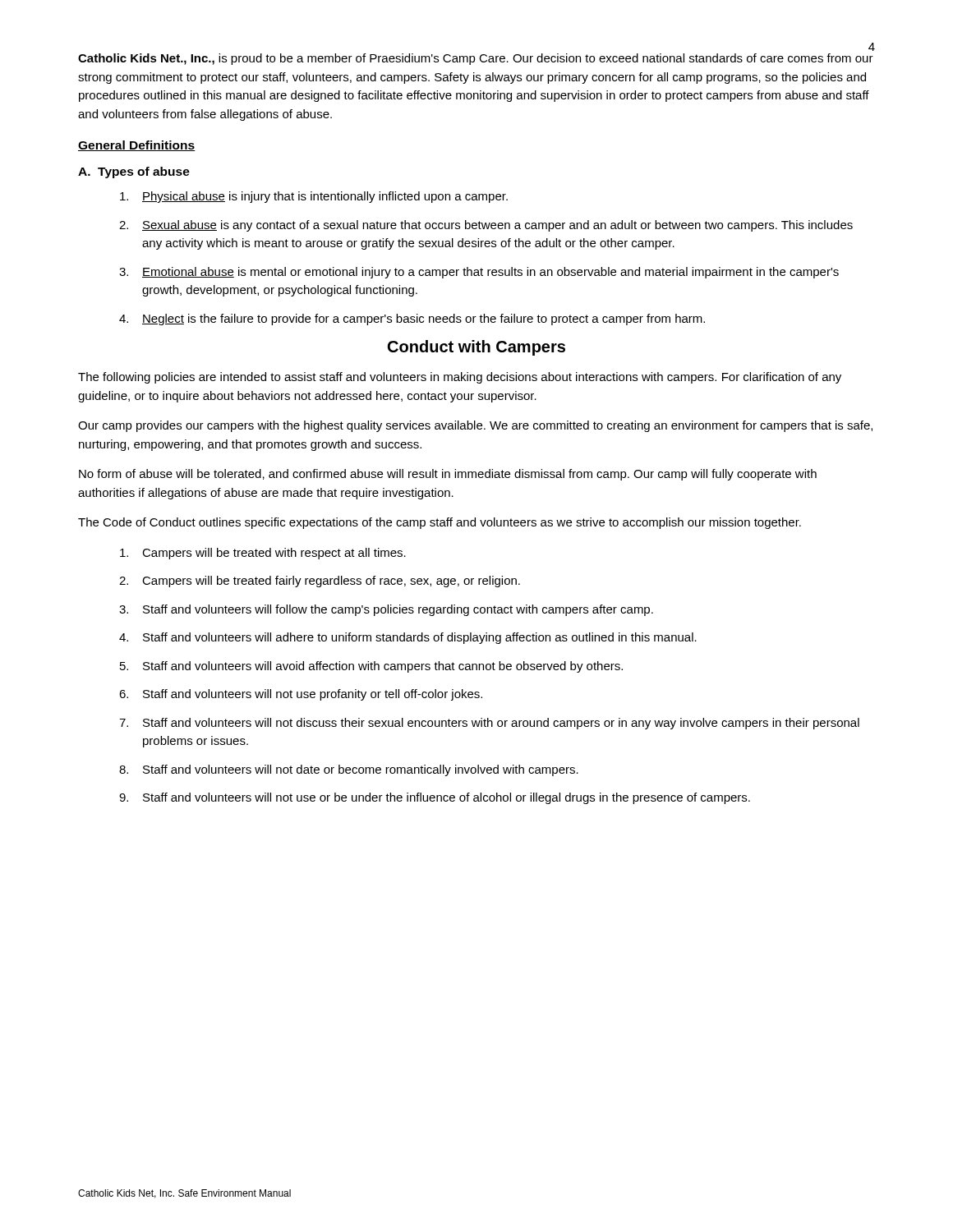Select the text starting "Physical abuse is injury that is intentionally inflicted"
The width and height of the screenshot is (953, 1232).
coord(495,197)
